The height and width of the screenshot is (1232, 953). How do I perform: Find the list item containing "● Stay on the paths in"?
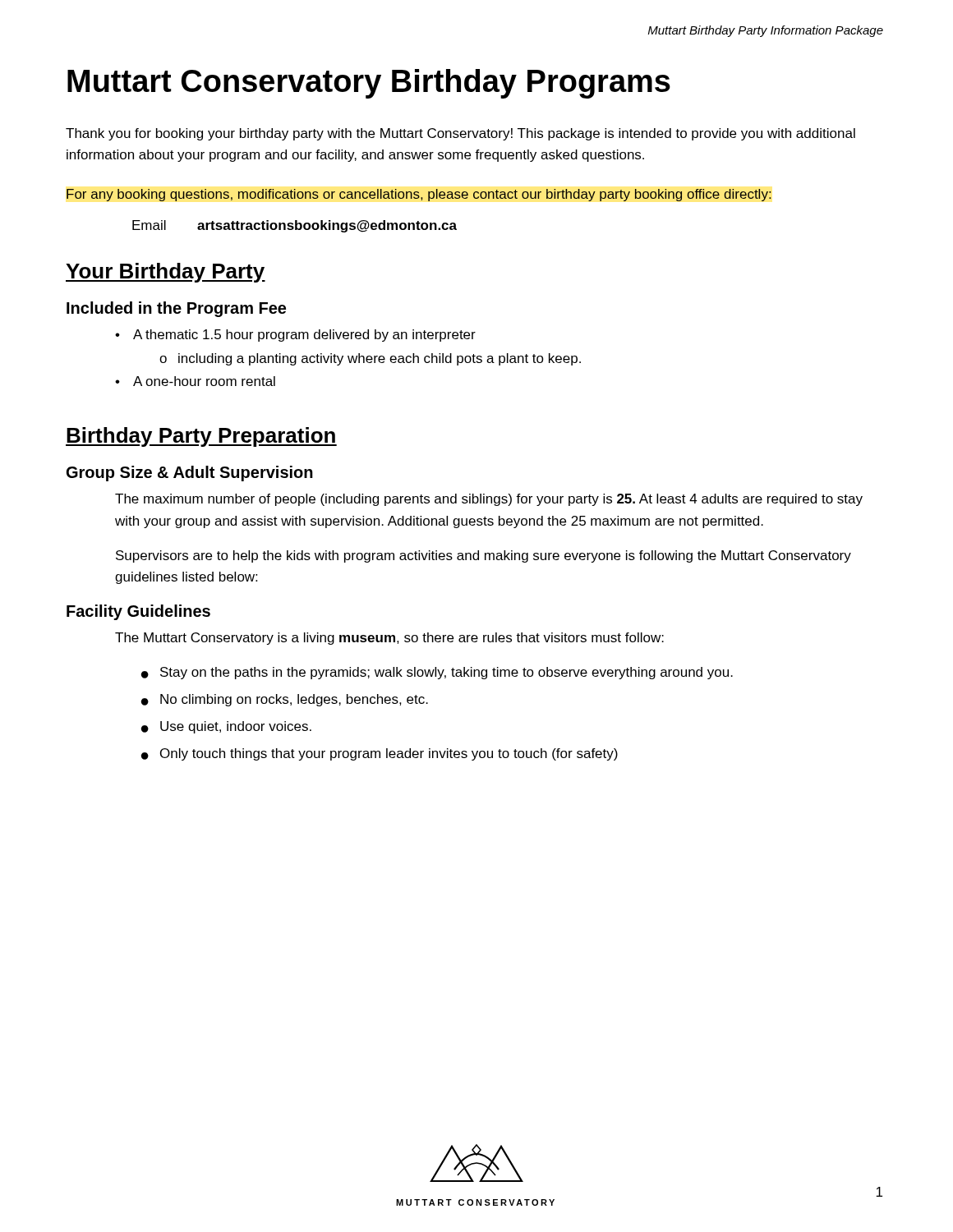click(437, 673)
